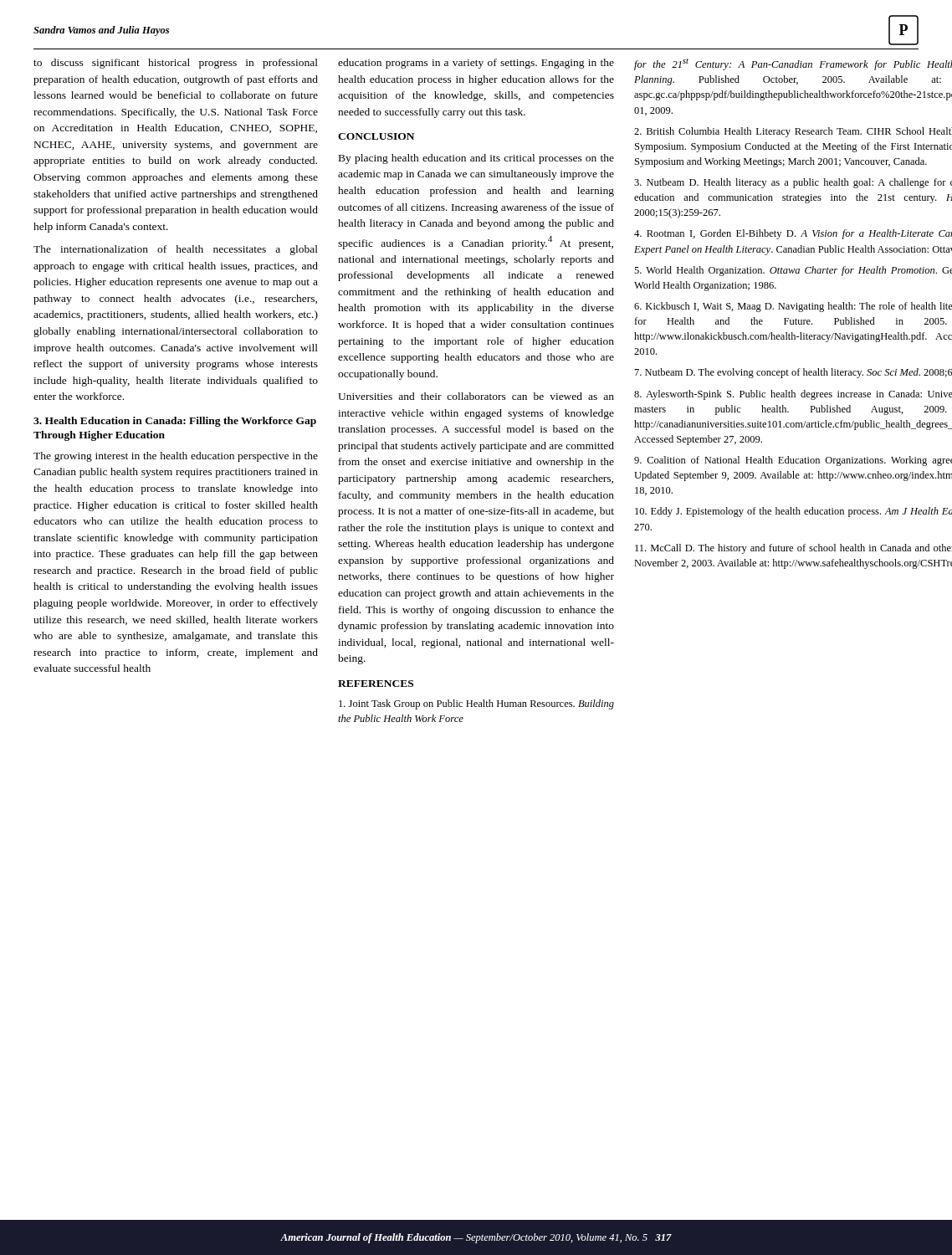Click the passage that begins "By placing health education and"
The height and width of the screenshot is (1255, 952).
[476, 266]
